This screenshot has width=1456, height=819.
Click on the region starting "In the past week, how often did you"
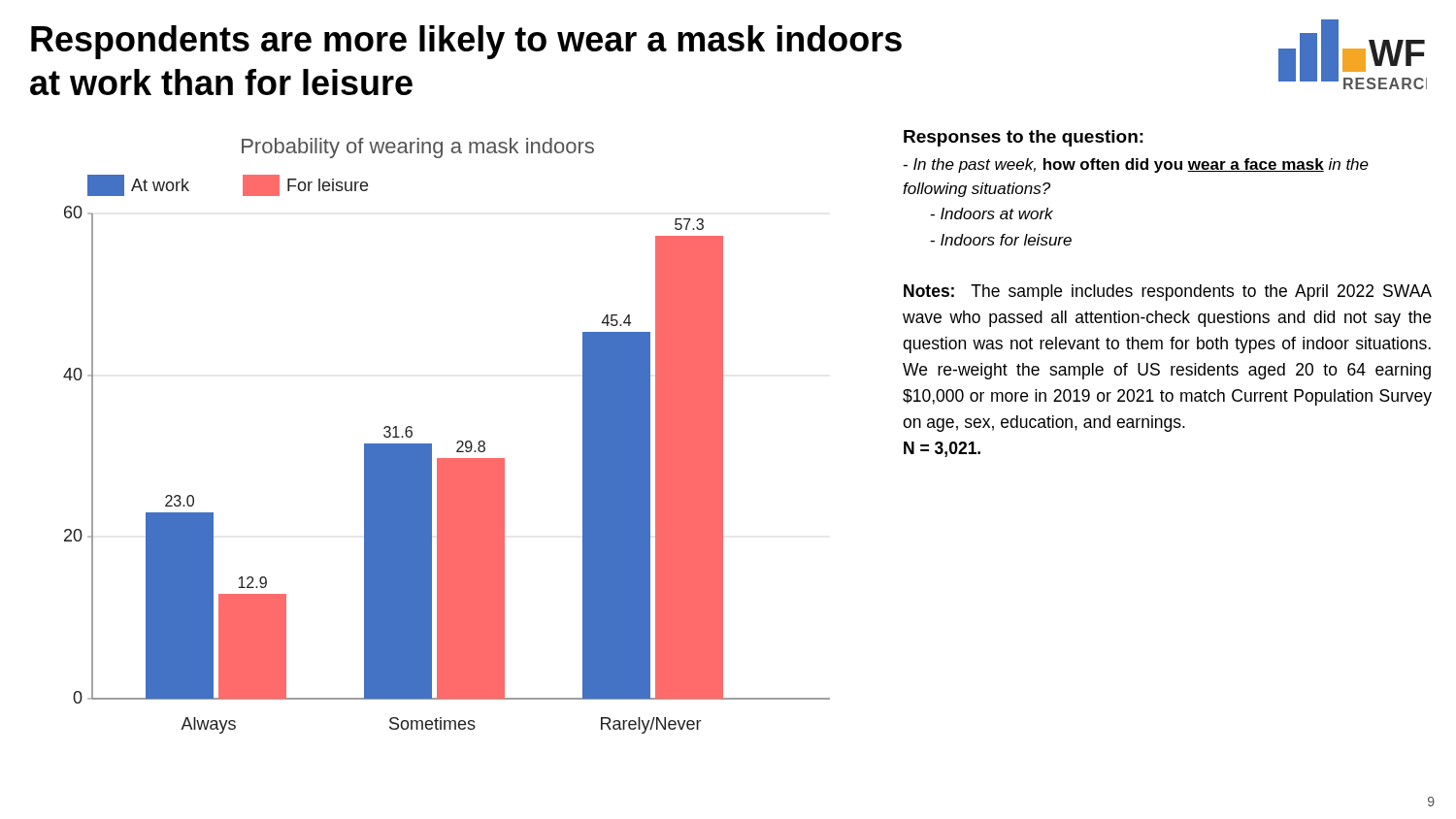(x=1136, y=176)
